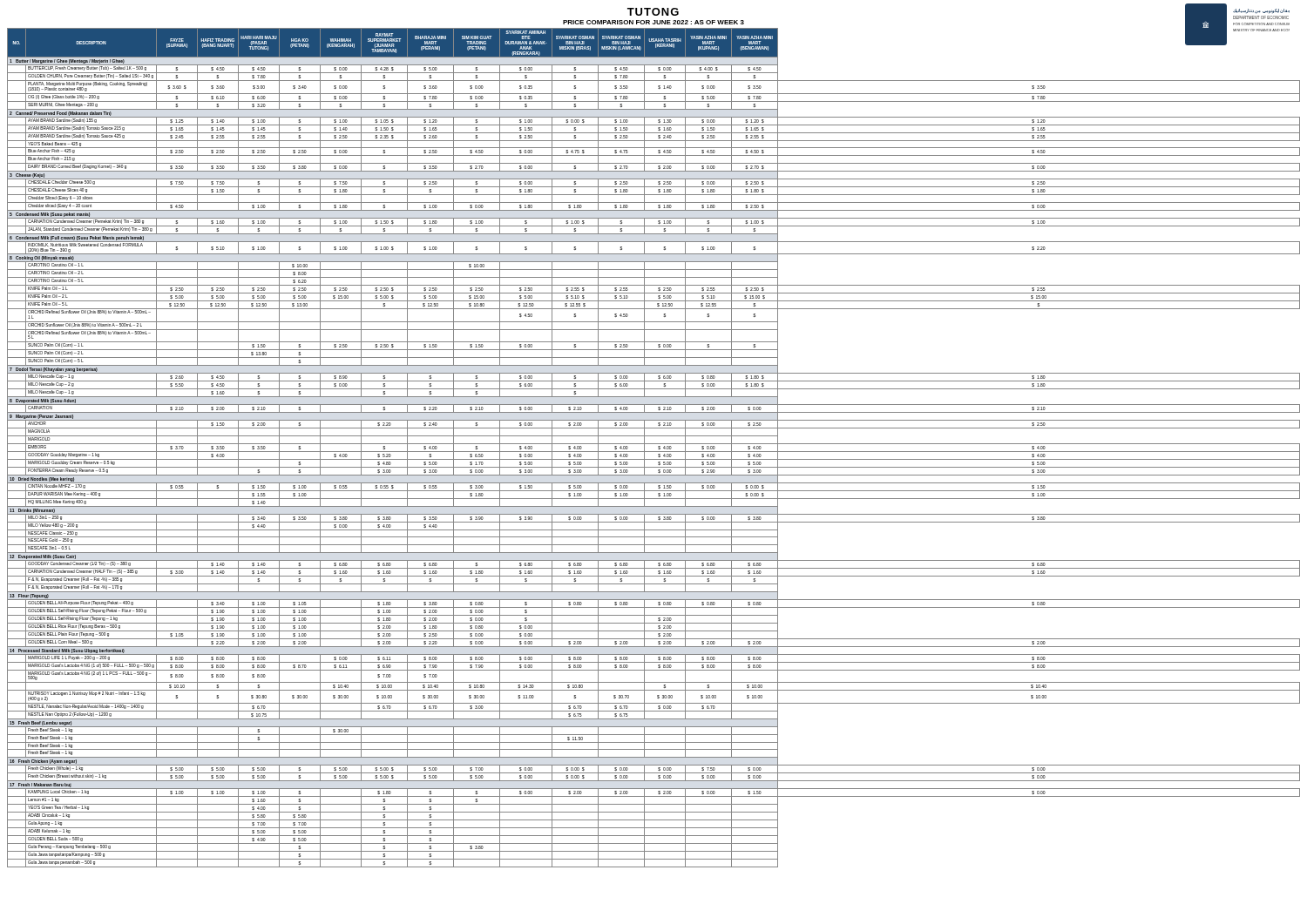Select the element starting "TUTONG PRICE COMPARISON FOR JUNE 2022 : AS"
Screen dimensions: 924x1307
pyautogui.click(x=653, y=16)
